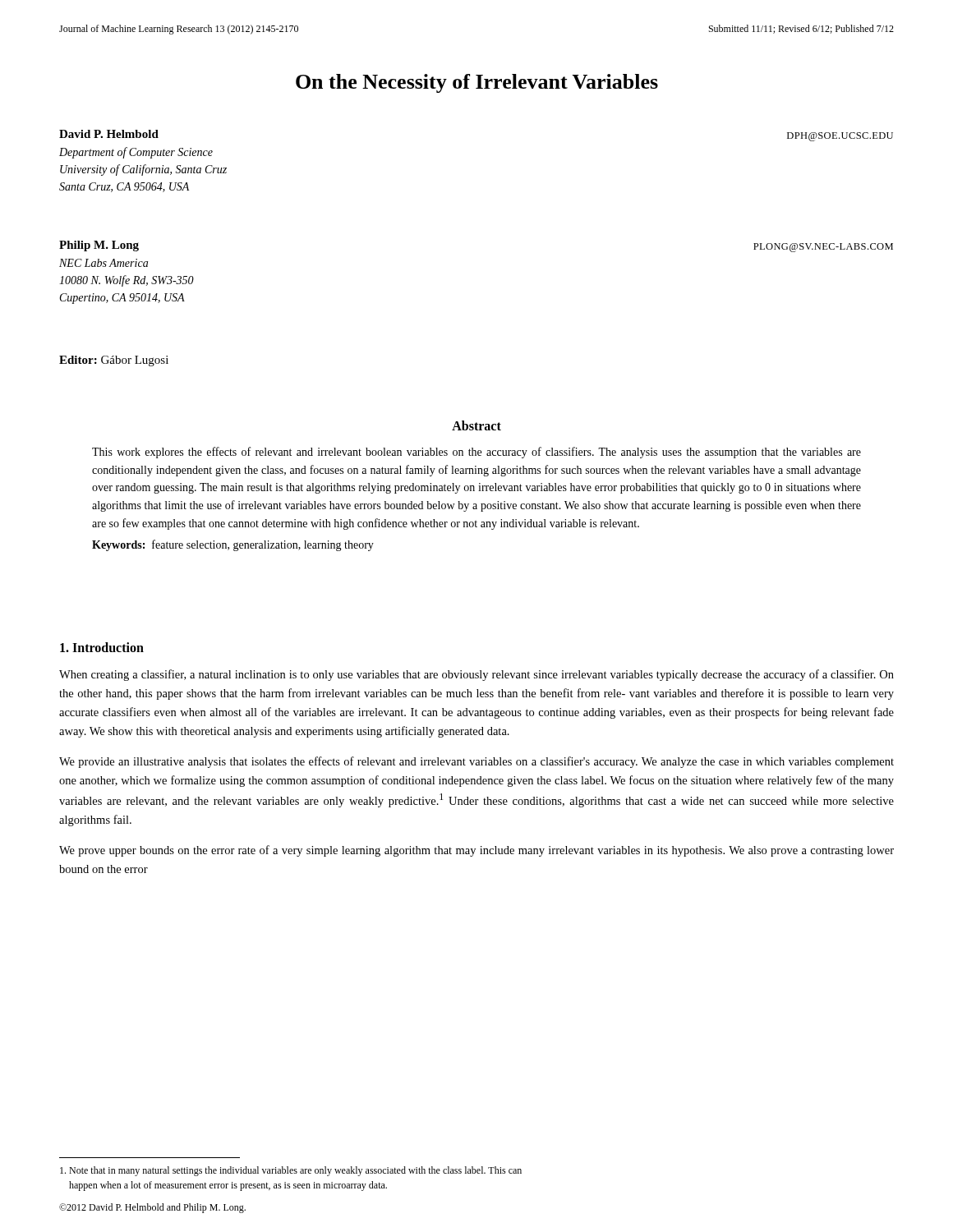Image resolution: width=953 pixels, height=1232 pixels.
Task: Navigate to the passage starting "This work explores the"
Action: click(x=476, y=488)
